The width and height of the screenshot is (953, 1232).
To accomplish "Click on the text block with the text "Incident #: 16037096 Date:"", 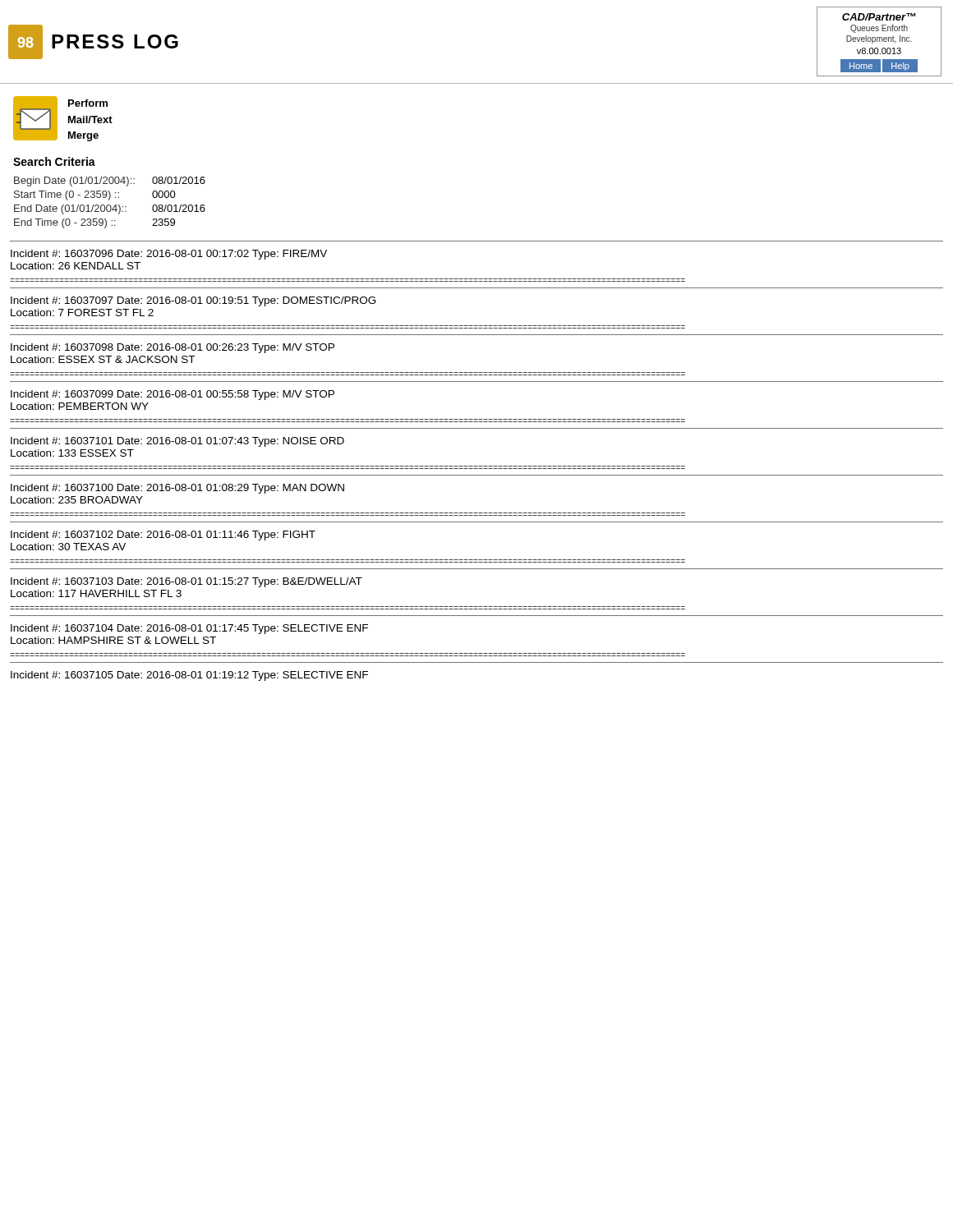I will click(x=168, y=259).
